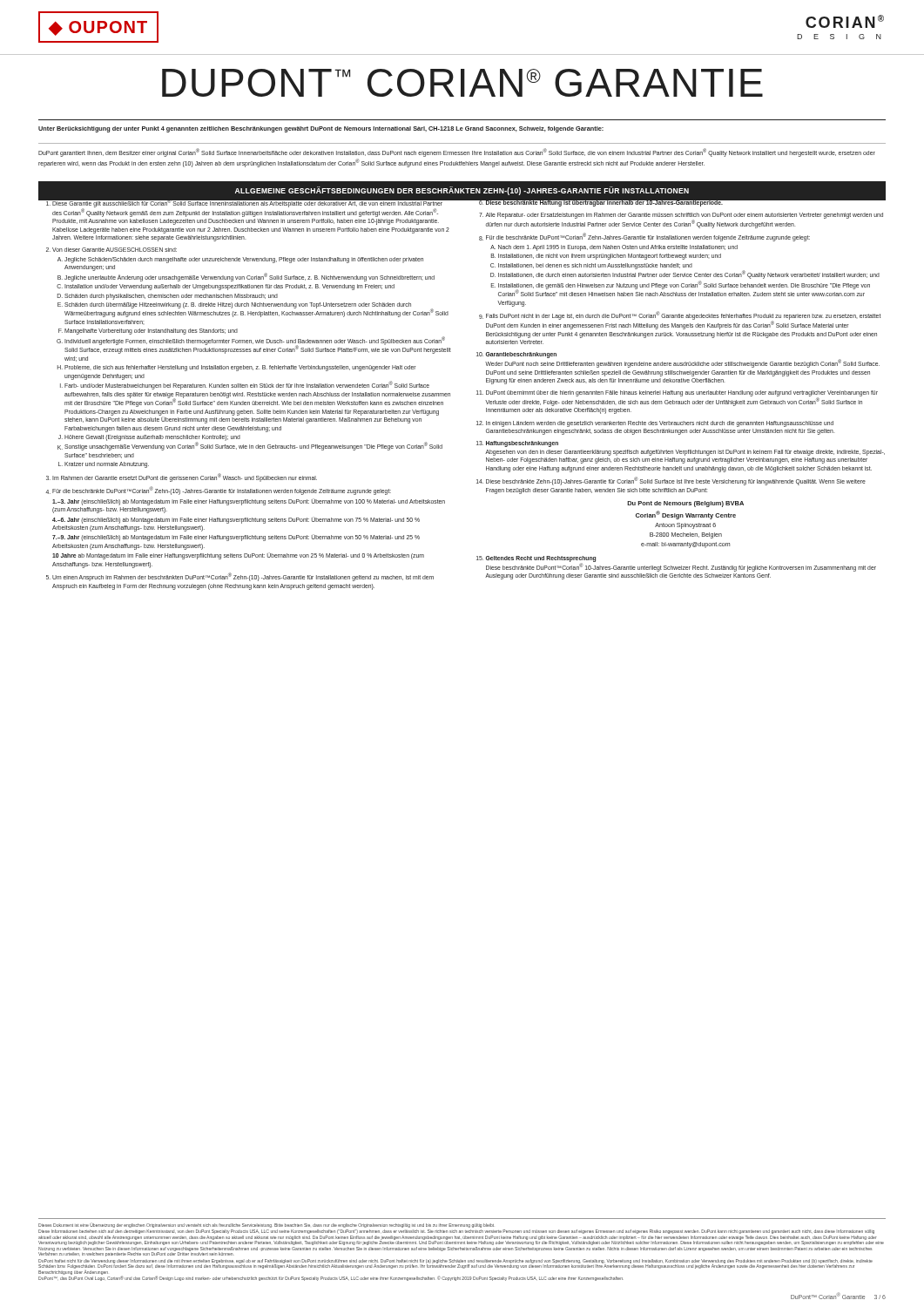
Task: Select the region starting "DuPont garantiert Ihnen, dem Besitzer einer original"
Action: coord(462,158)
